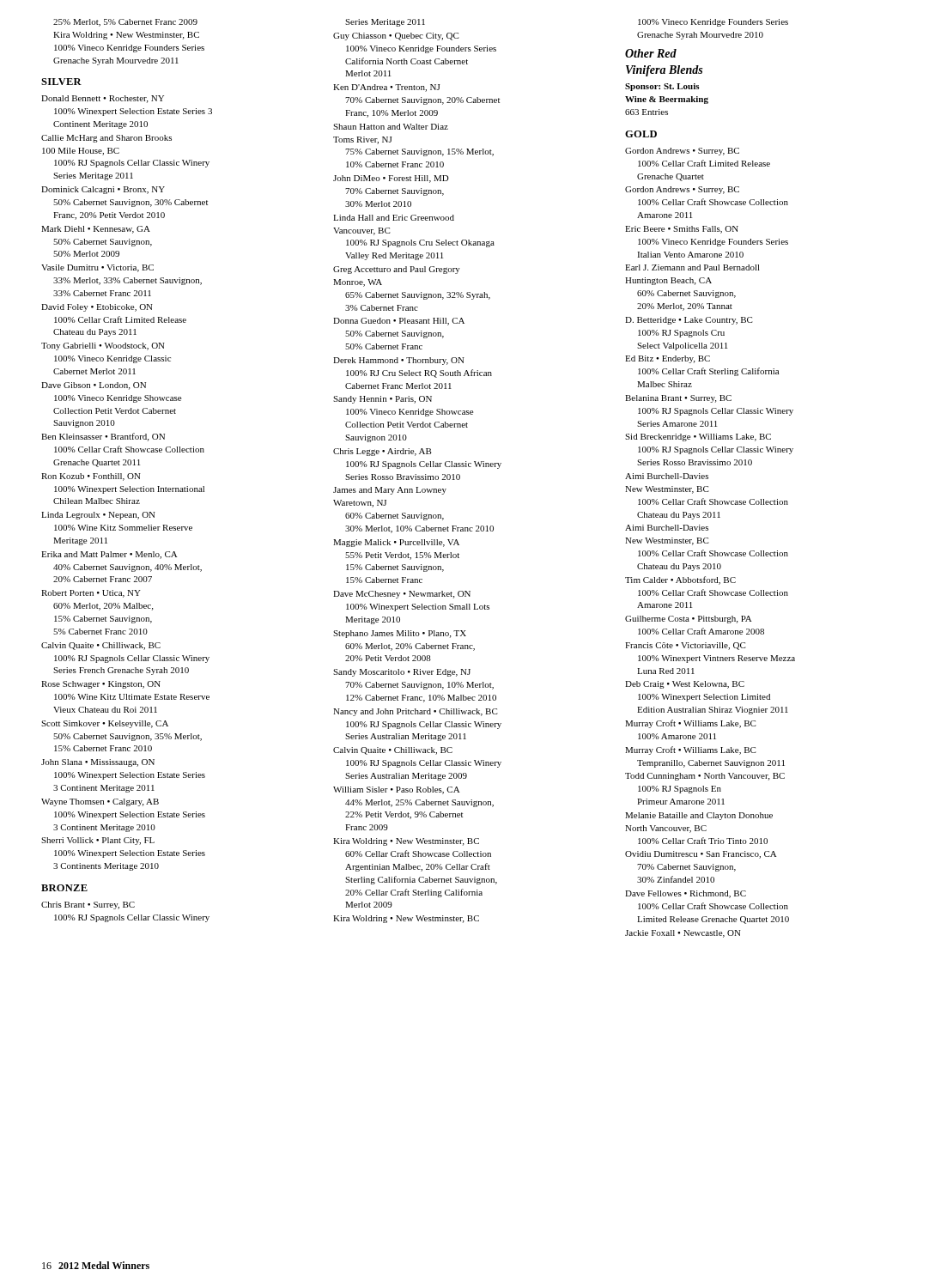Select the list item that says "D. Betteridge • Lake Country, BC"

pos(689,321)
